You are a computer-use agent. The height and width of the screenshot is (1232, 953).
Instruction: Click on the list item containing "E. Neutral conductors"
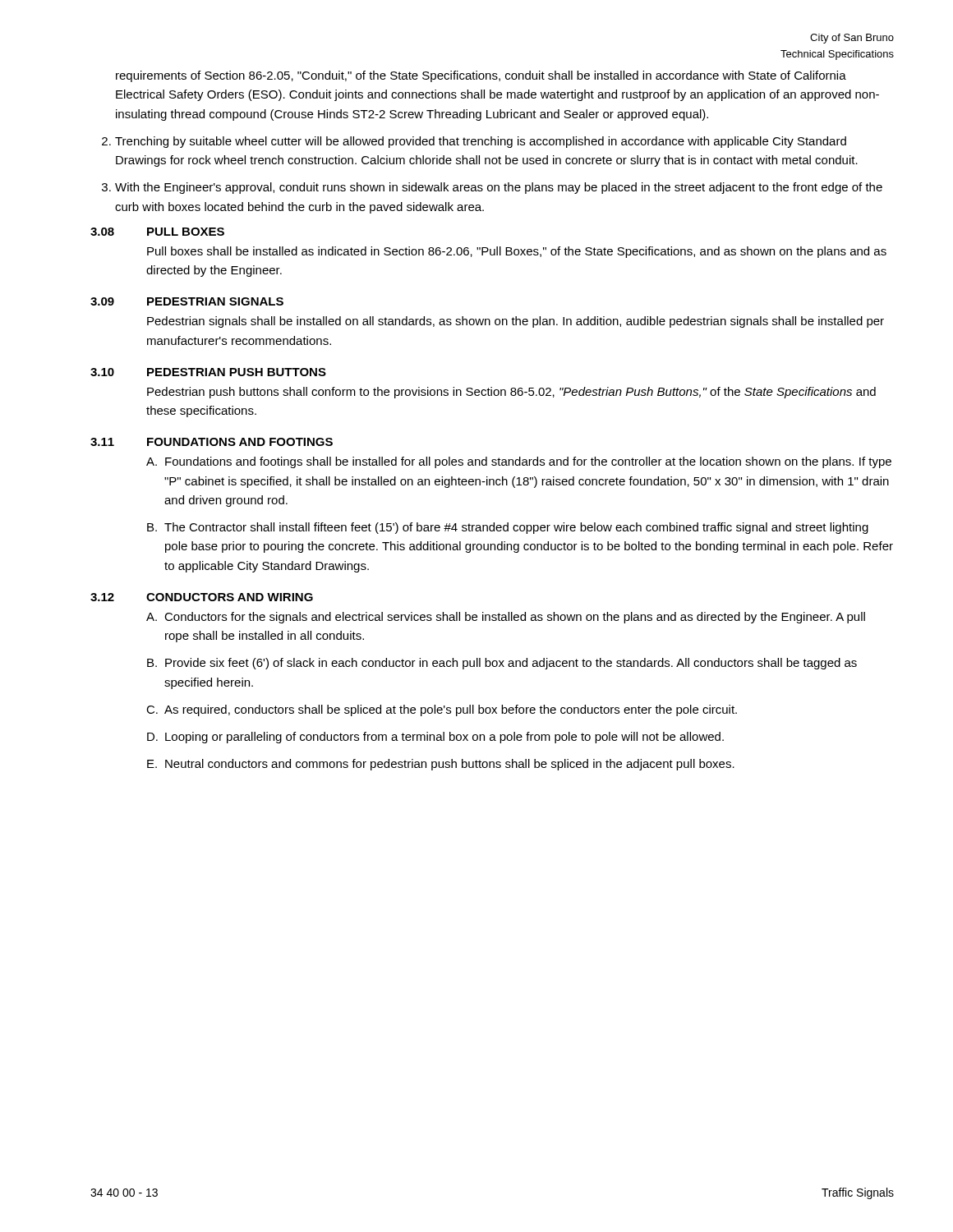tap(520, 764)
